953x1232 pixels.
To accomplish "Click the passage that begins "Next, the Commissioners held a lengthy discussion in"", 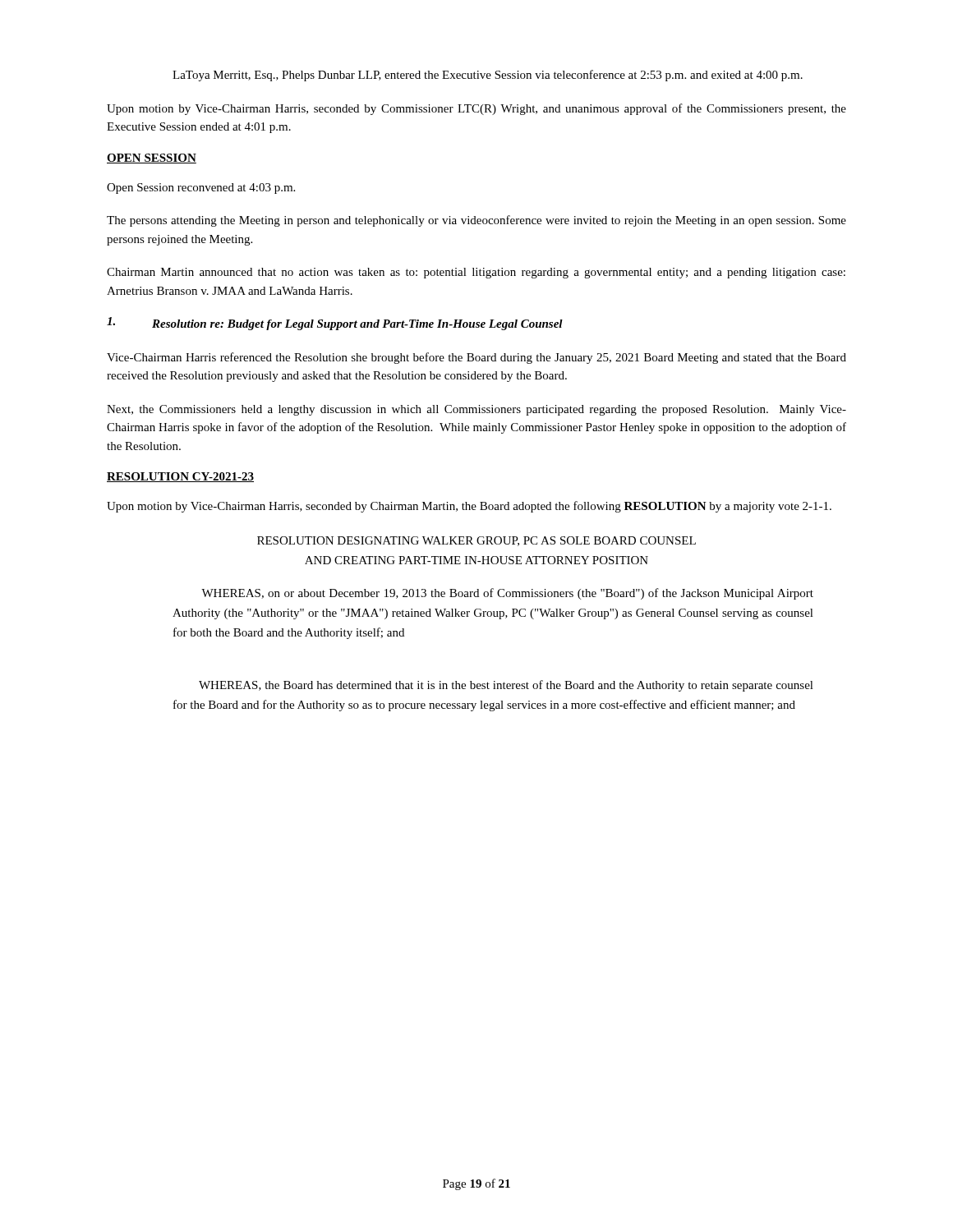I will (476, 427).
